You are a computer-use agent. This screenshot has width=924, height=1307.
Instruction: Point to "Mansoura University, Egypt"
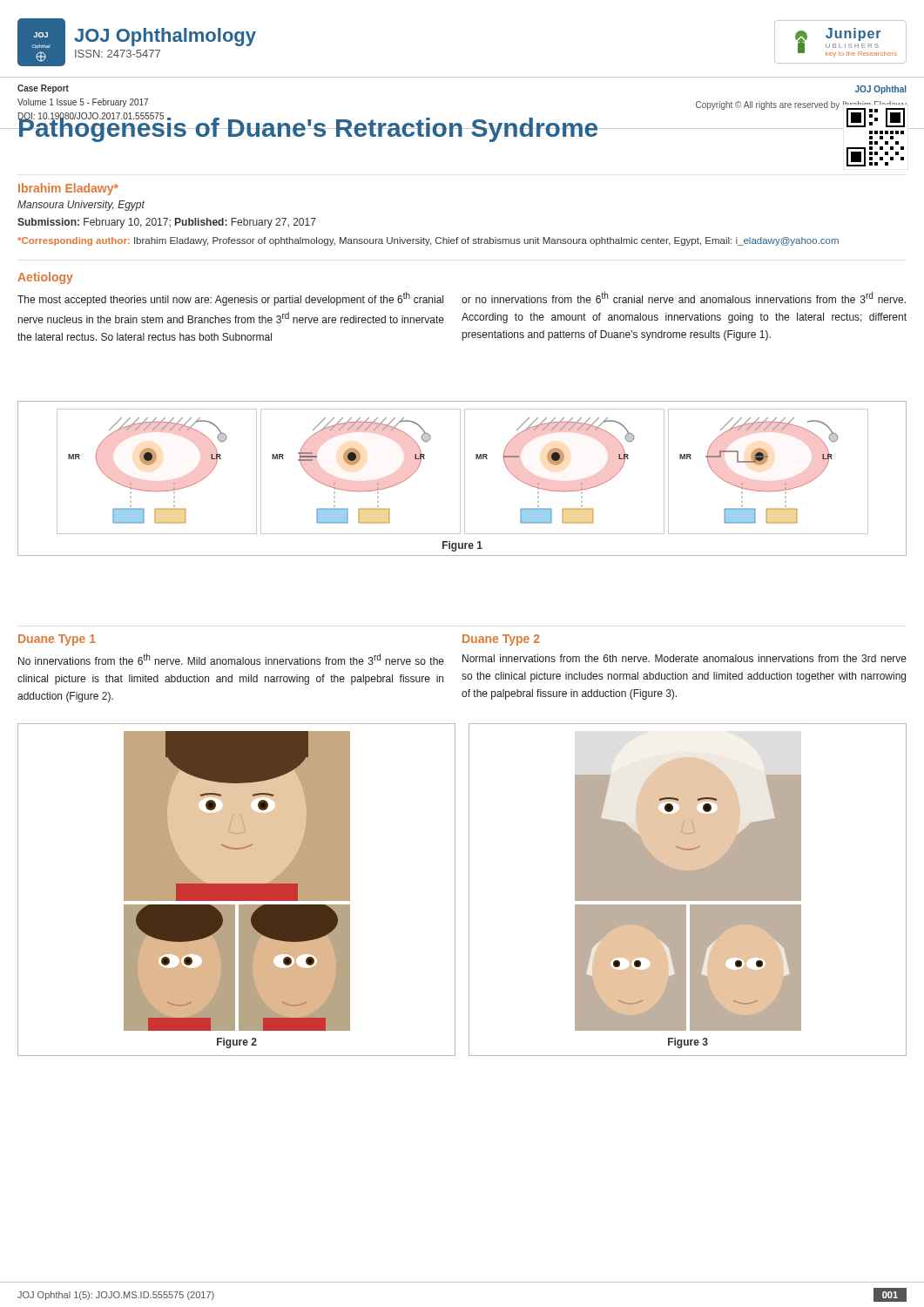[81, 206]
